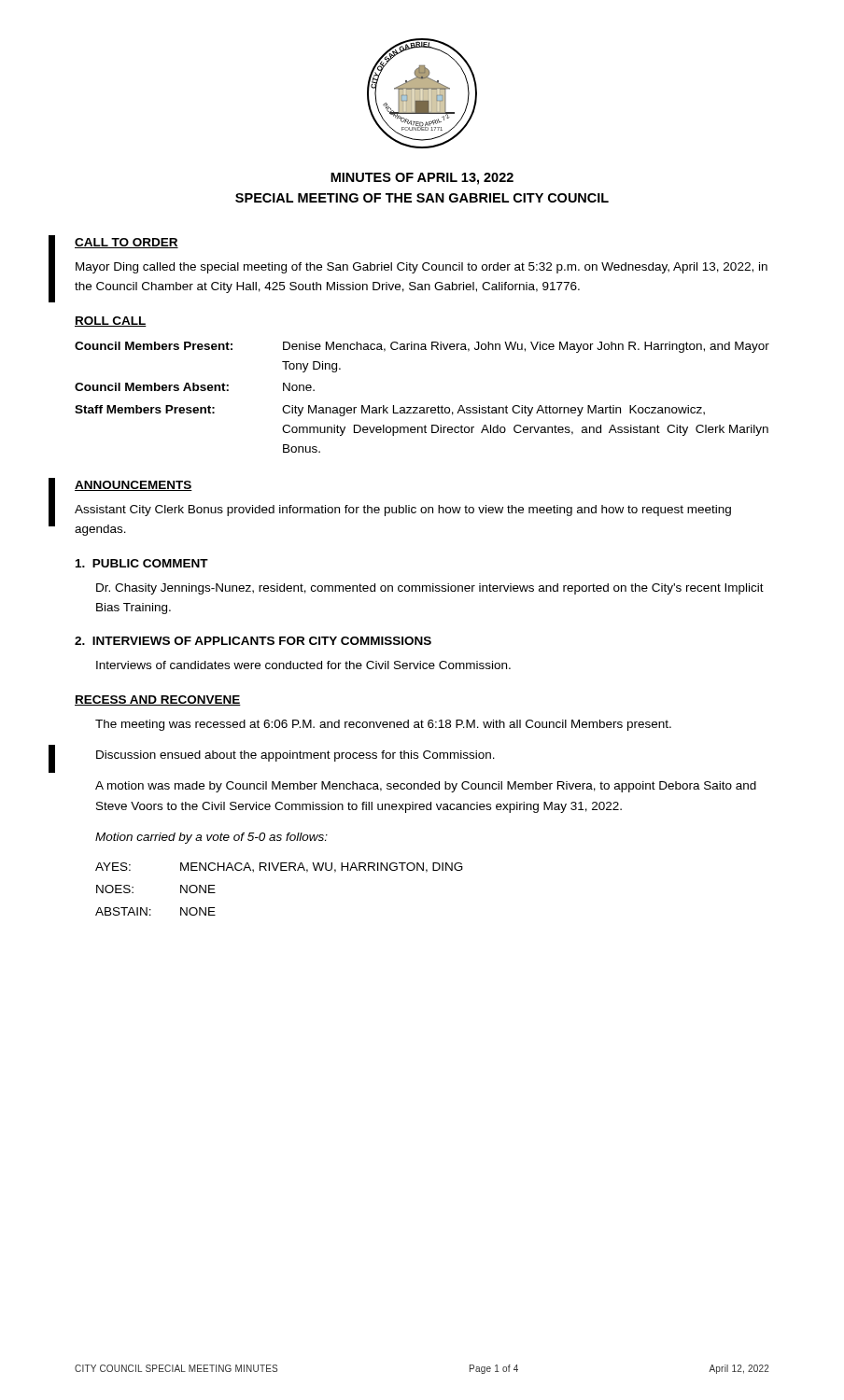Click on the text starting "Mayor Ding called the special meeting of the"

(421, 276)
